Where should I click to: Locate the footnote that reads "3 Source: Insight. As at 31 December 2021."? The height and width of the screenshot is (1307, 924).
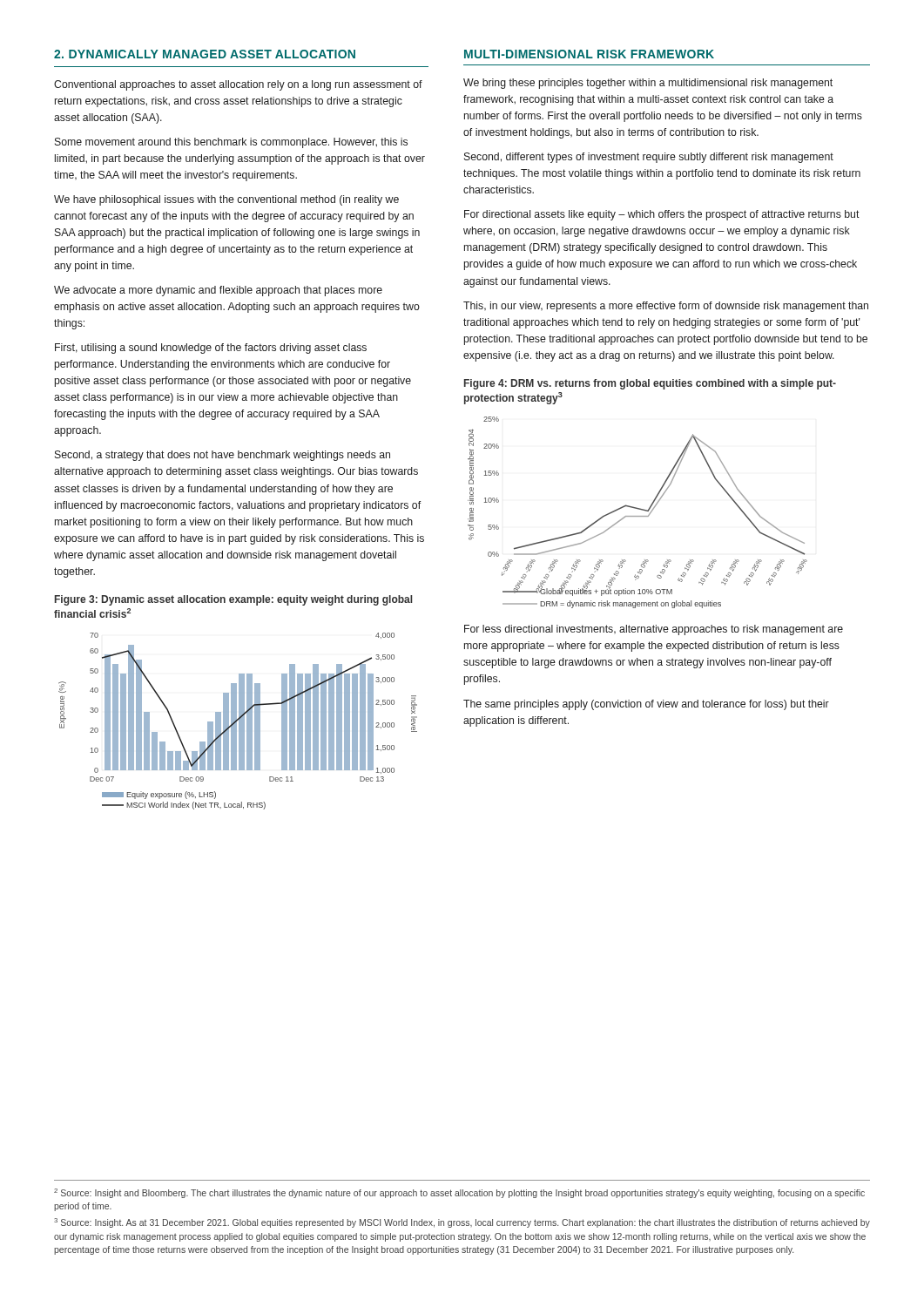[x=462, y=1236]
